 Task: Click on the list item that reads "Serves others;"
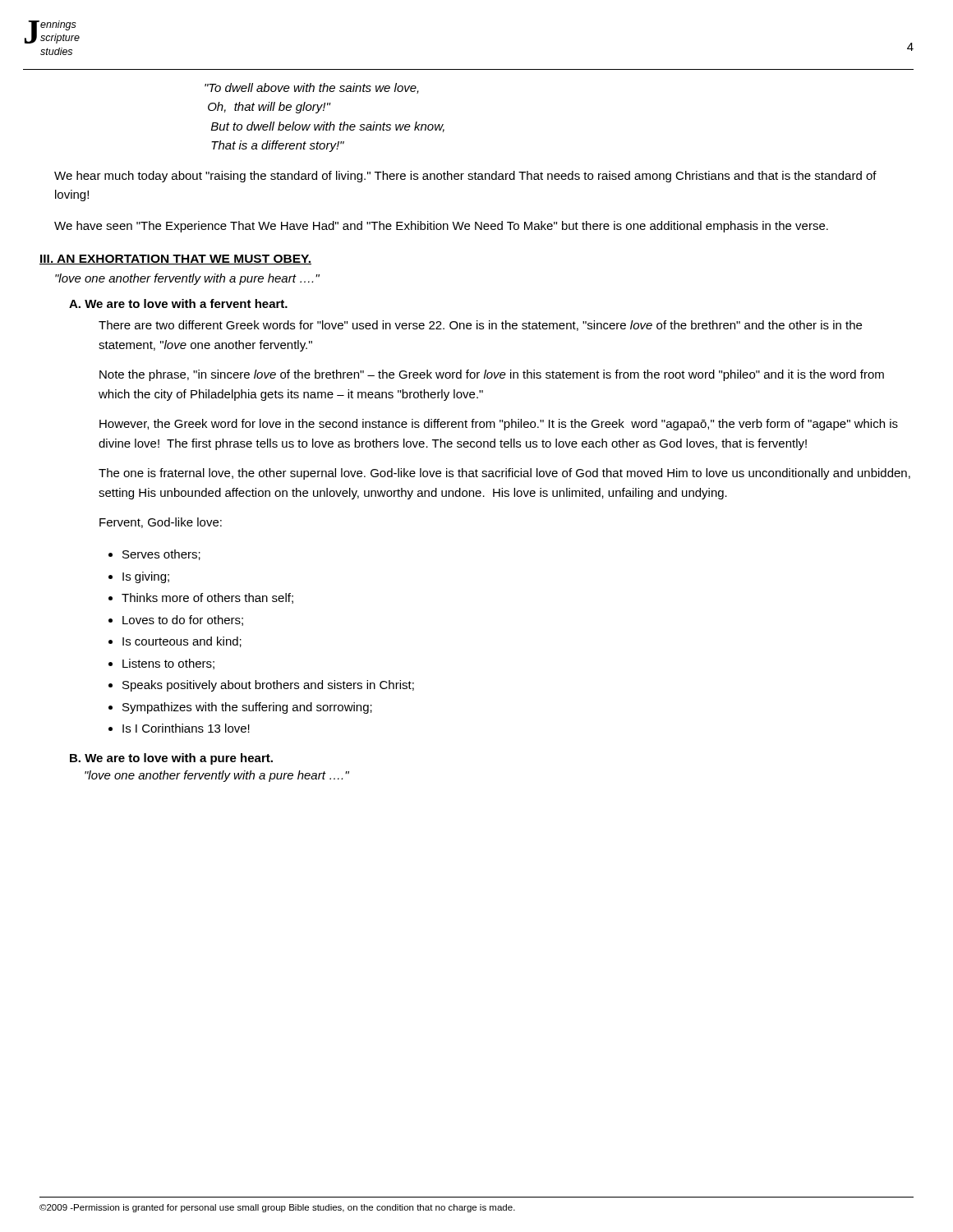pyautogui.click(x=161, y=554)
